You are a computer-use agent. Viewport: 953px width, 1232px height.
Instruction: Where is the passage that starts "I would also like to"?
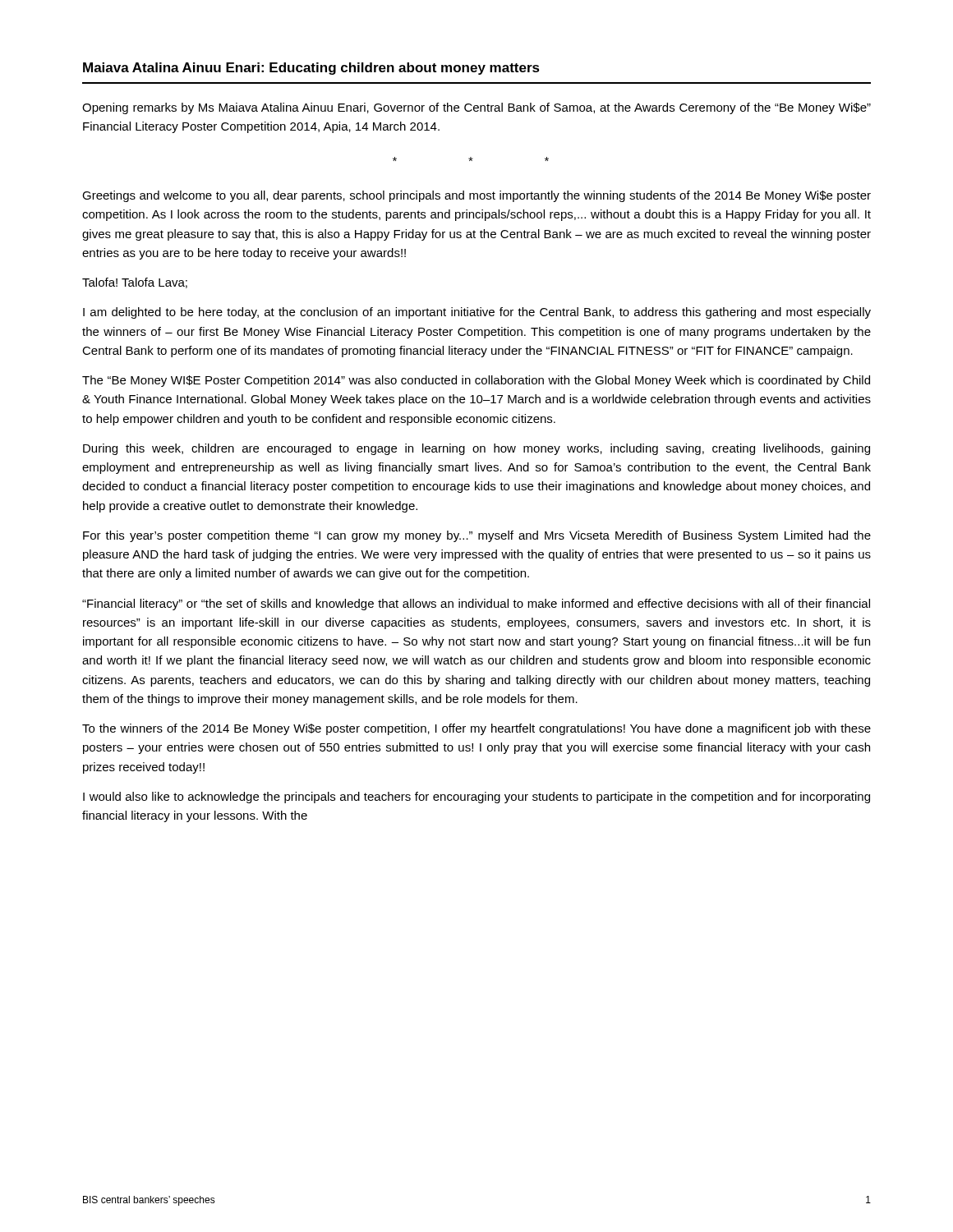476,806
